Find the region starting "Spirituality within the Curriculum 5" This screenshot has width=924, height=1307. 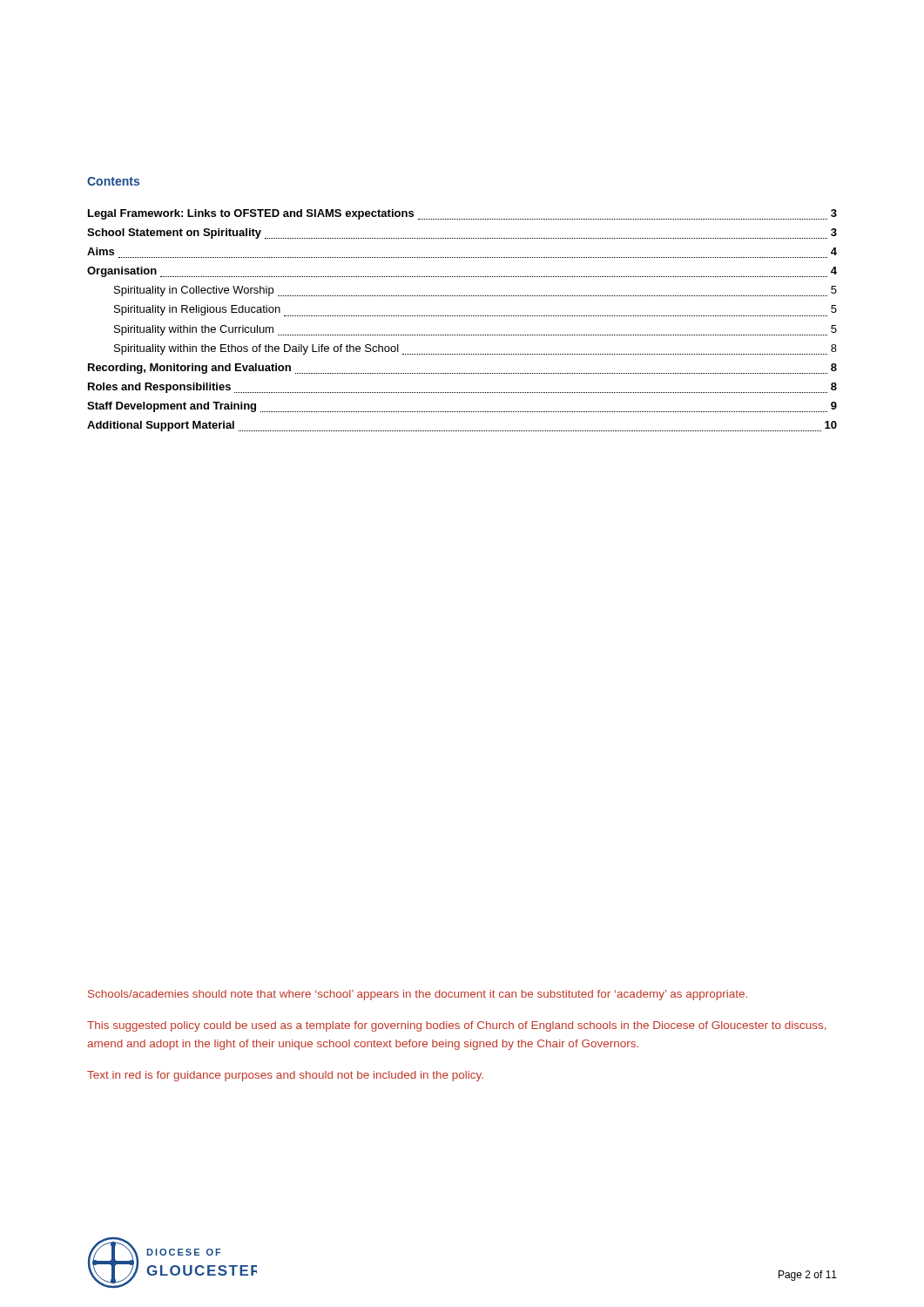(x=475, y=329)
